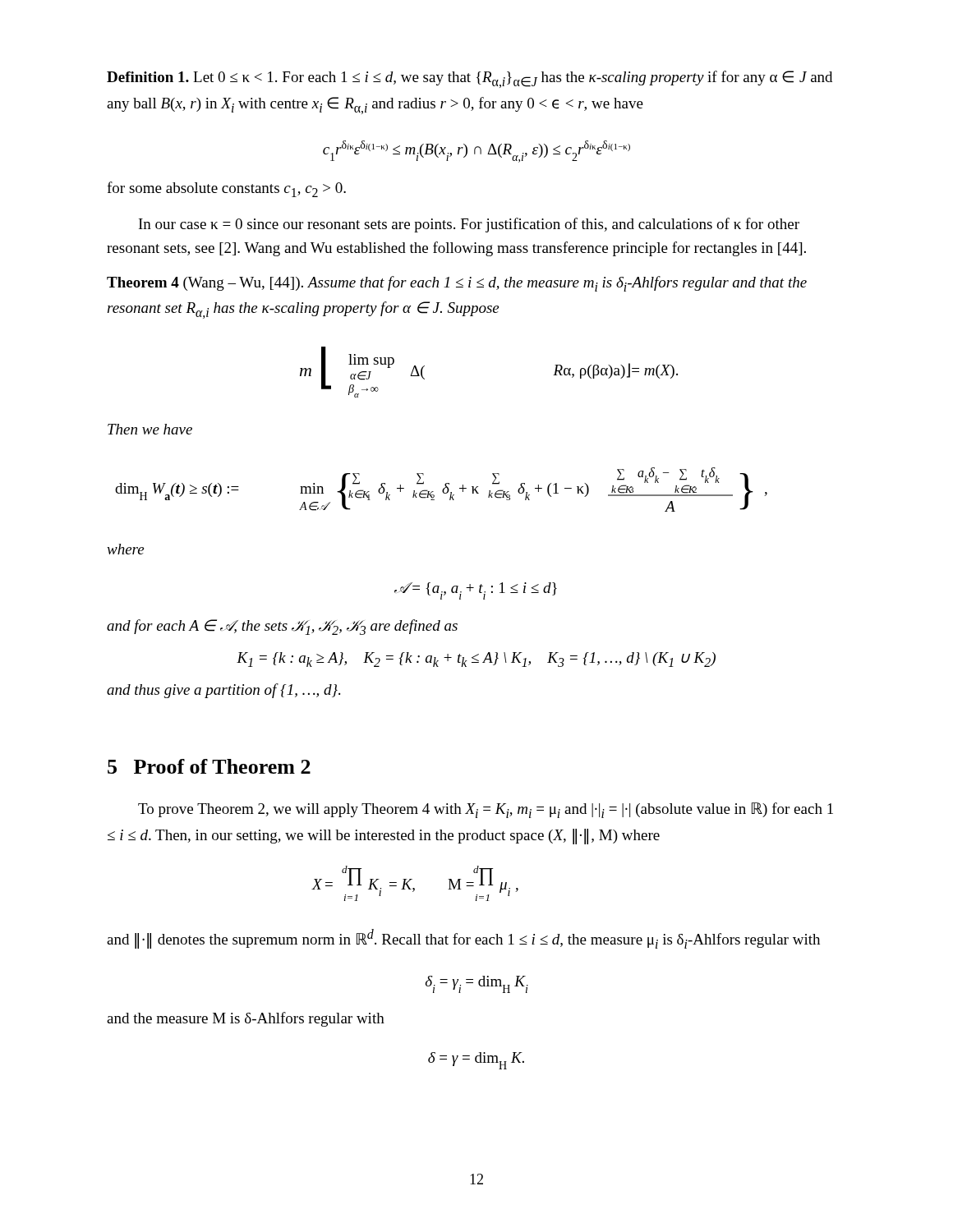The height and width of the screenshot is (1232, 953).
Task: Select the text block starting "Then we have"
Action: coord(150,429)
